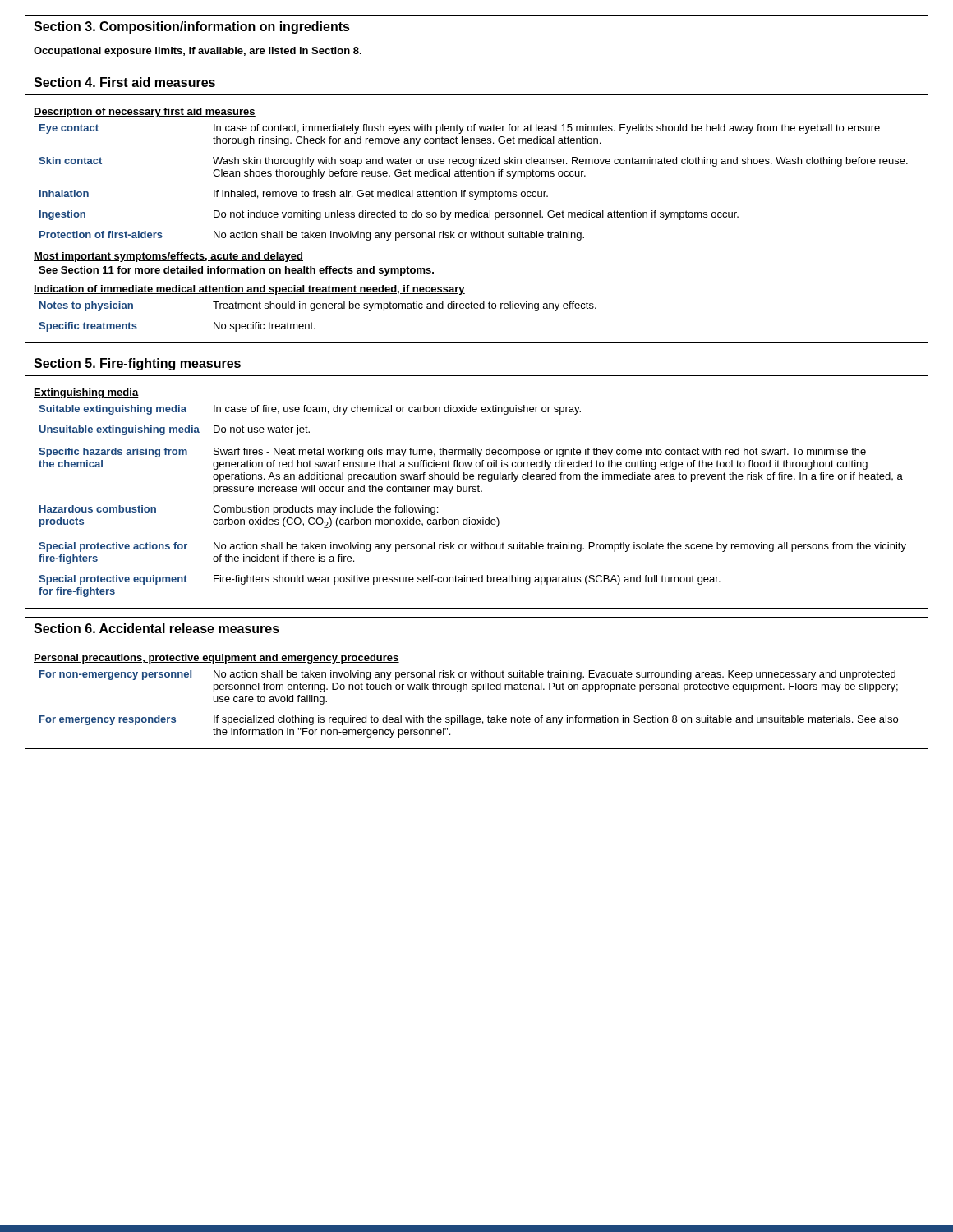Select the text block containing "Occupational exposure limits, if"
953x1232 pixels.
198,51
